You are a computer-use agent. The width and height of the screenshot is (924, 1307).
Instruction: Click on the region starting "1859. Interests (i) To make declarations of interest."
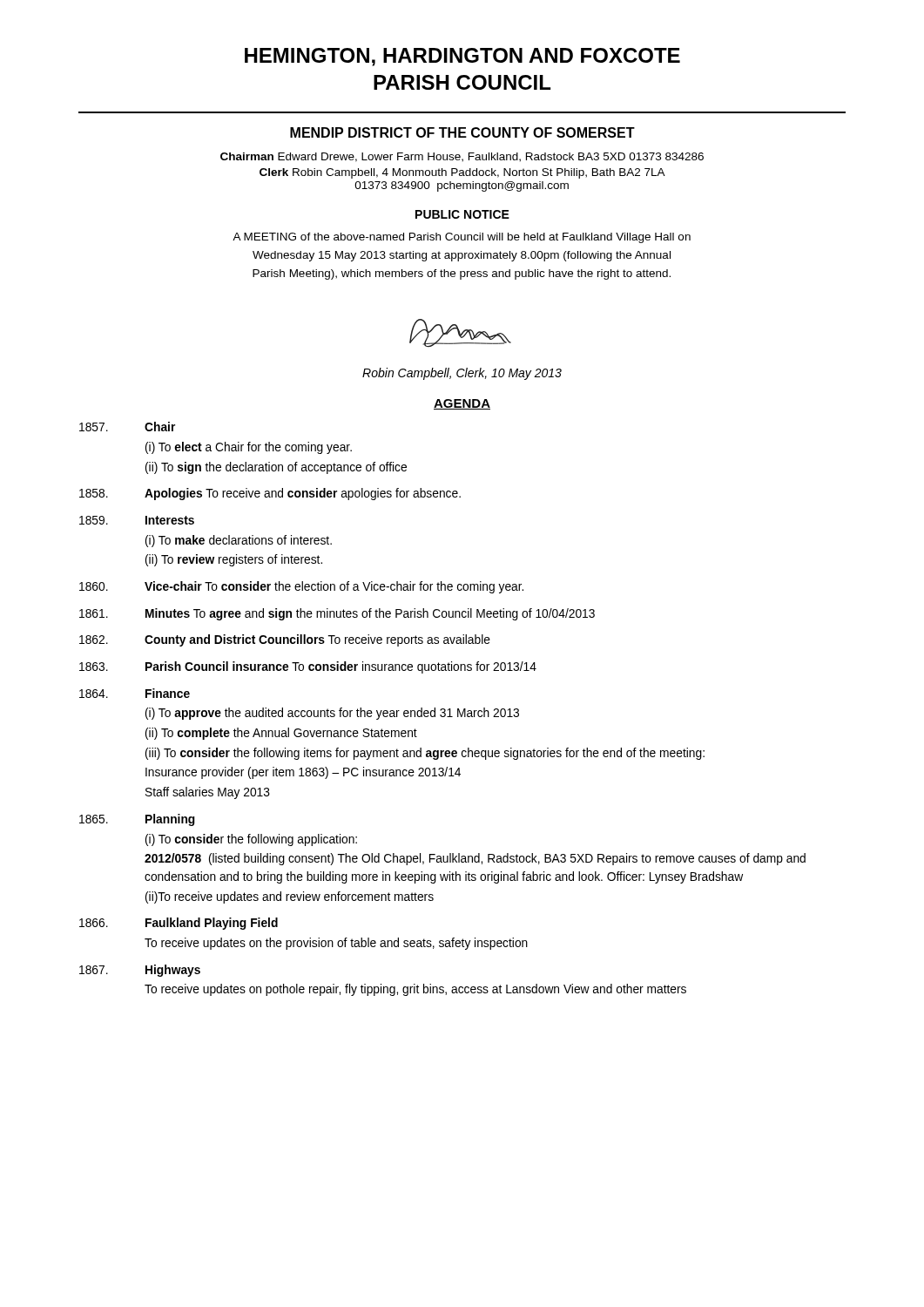click(206, 541)
